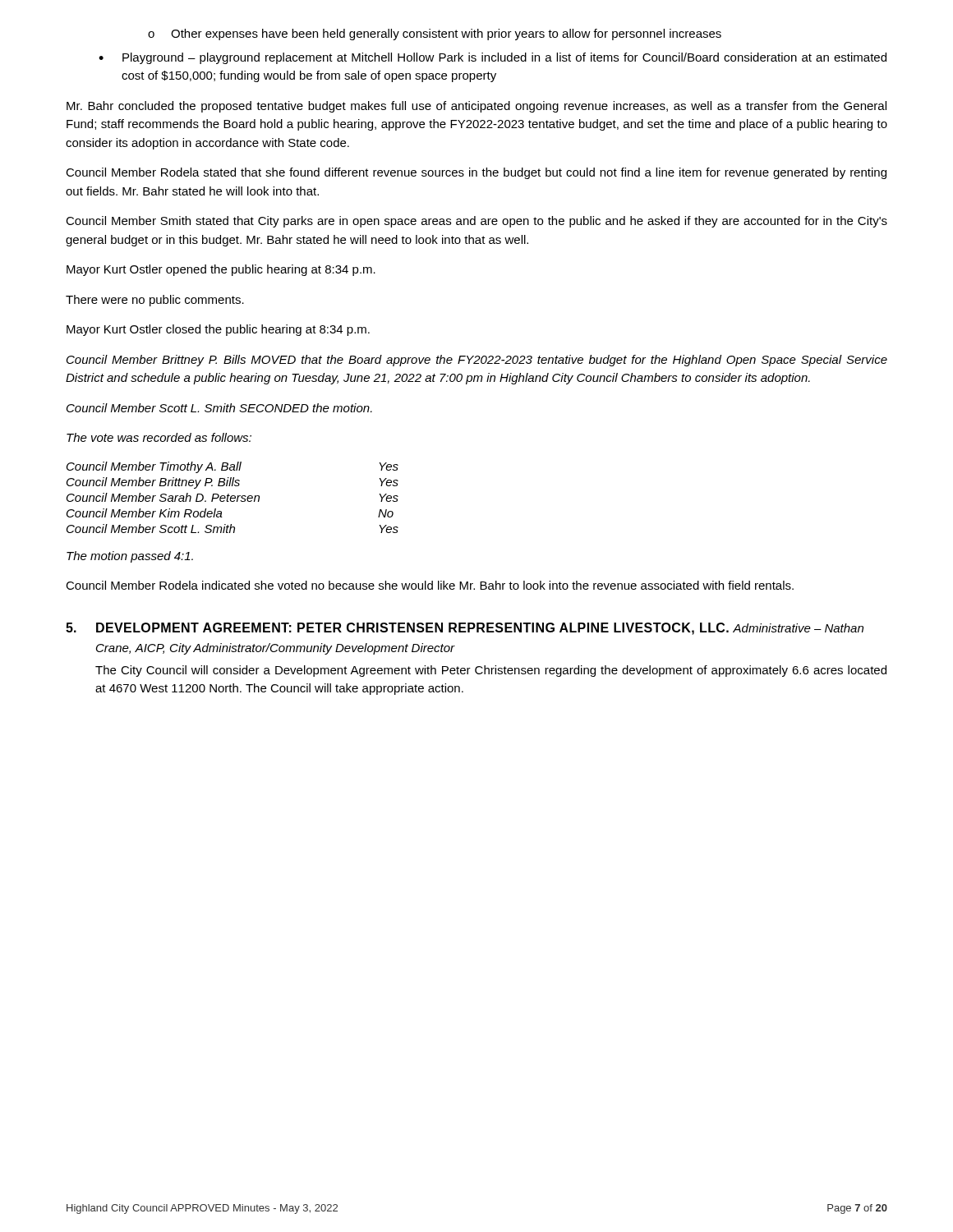Point to the block beginning "The vote was"

[159, 437]
